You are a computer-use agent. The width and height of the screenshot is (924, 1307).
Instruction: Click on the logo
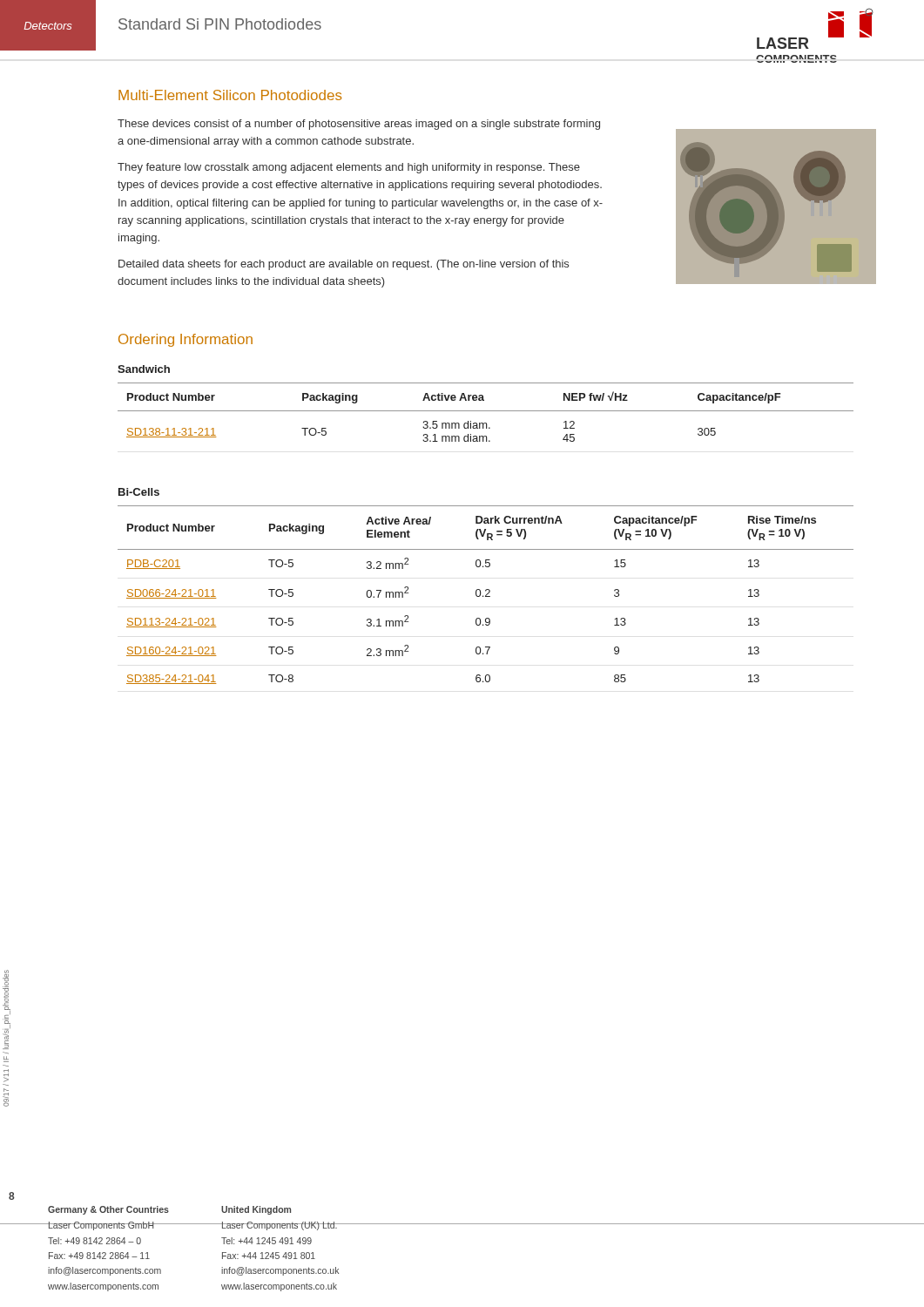click(x=815, y=37)
